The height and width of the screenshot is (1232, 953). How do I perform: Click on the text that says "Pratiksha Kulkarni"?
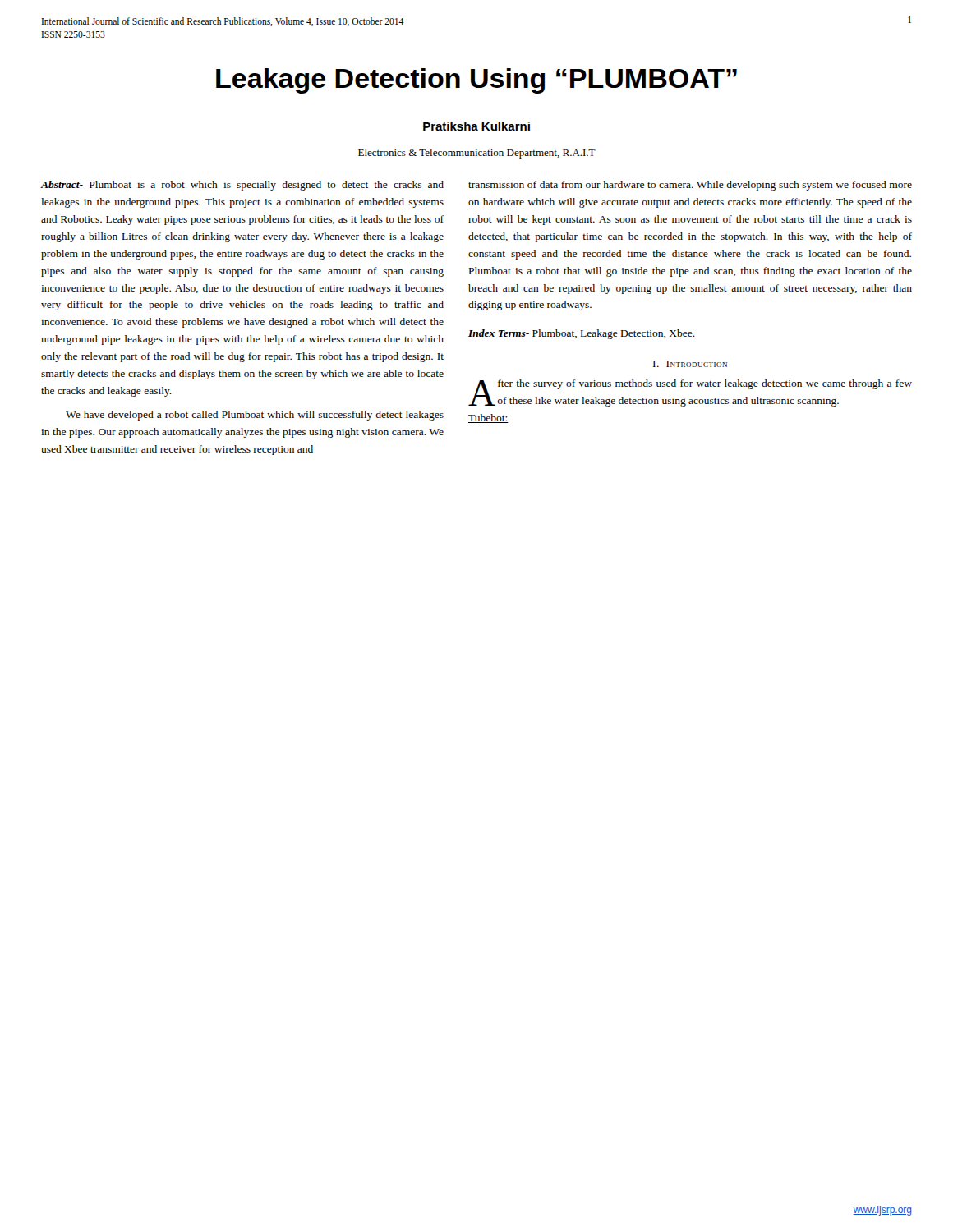[x=476, y=126]
